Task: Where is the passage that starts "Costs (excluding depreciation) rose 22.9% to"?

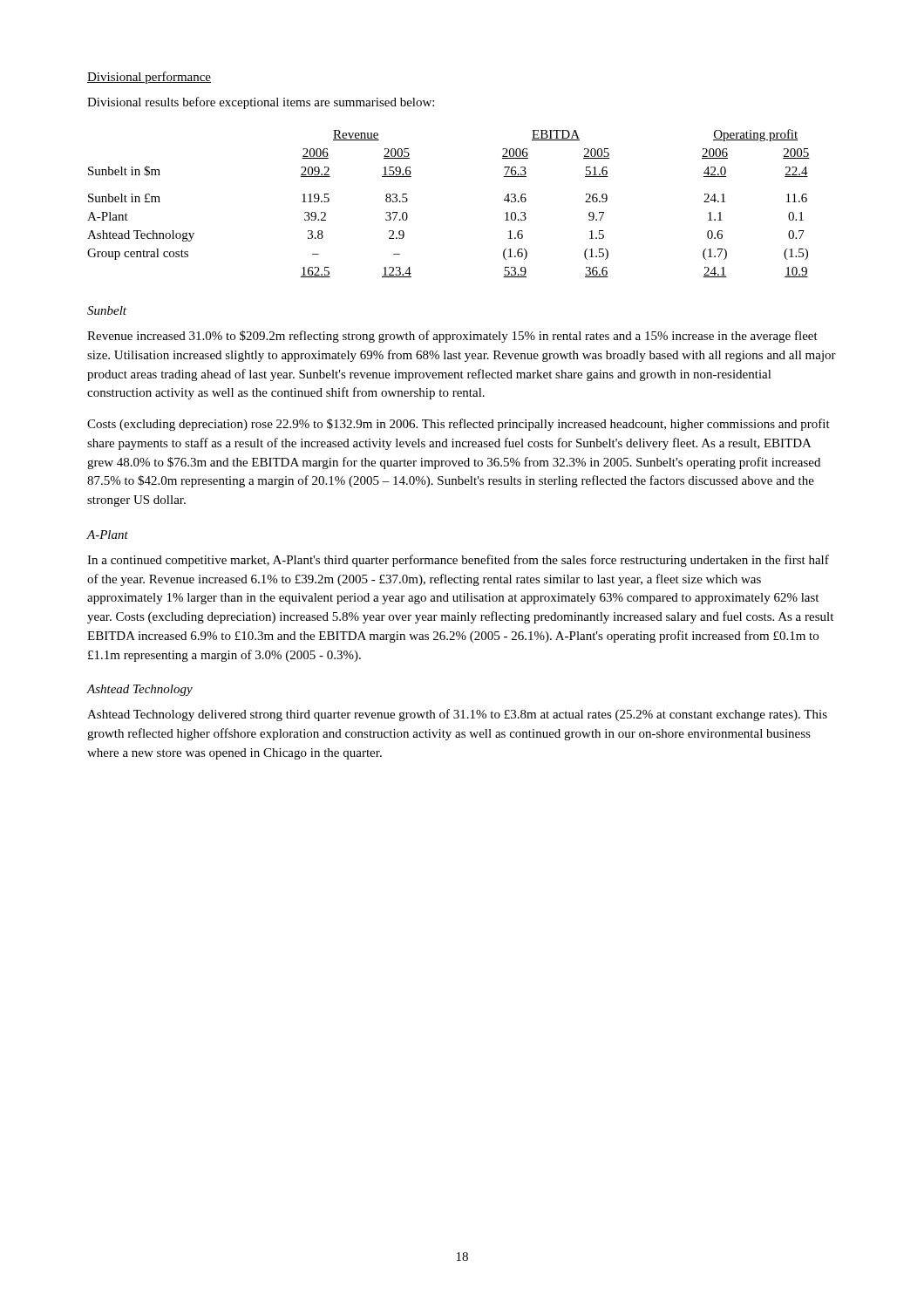Action: coord(458,462)
